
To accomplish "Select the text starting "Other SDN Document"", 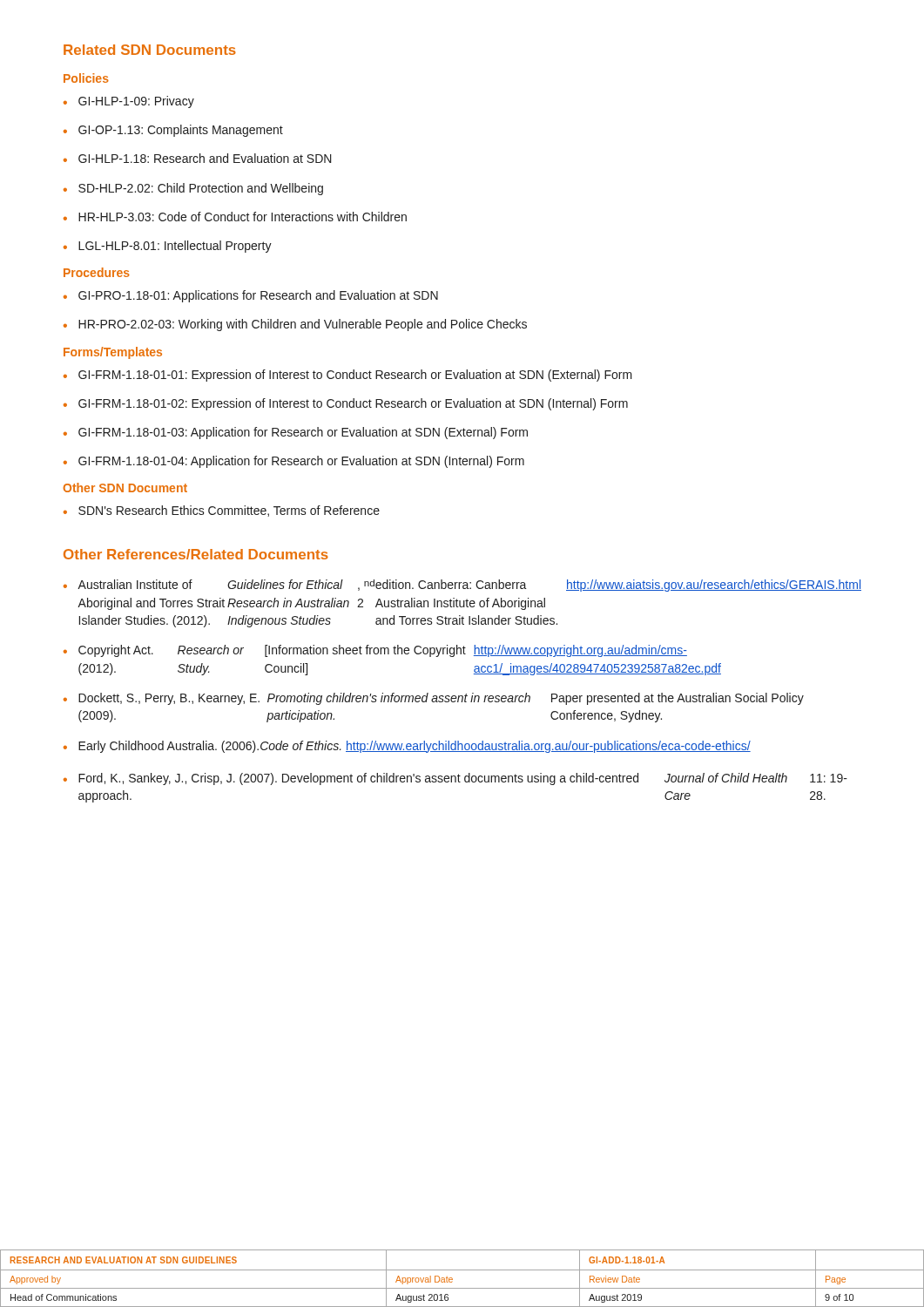I will click(125, 488).
